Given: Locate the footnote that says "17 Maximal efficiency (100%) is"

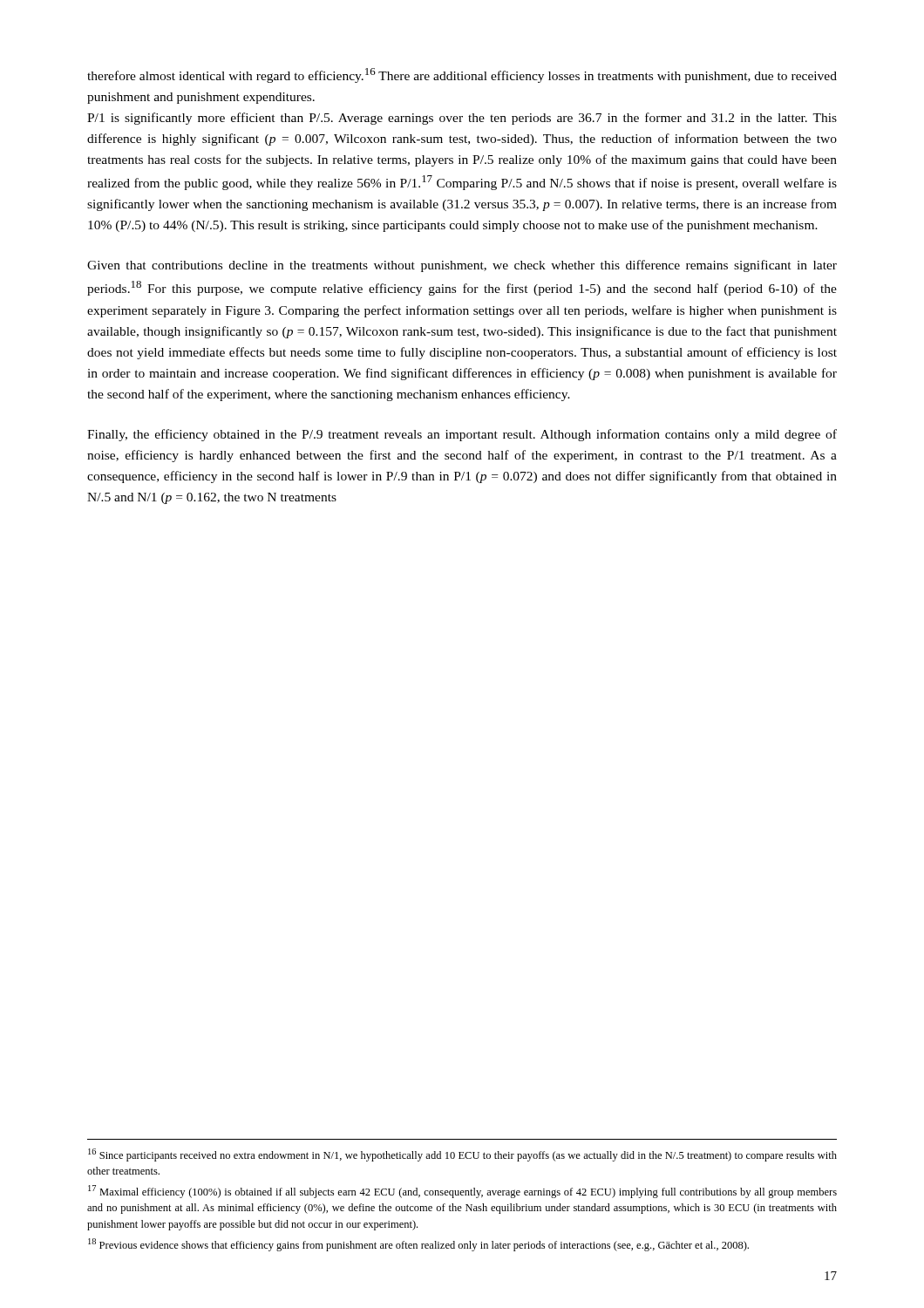Looking at the screenshot, I should point(462,1207).
